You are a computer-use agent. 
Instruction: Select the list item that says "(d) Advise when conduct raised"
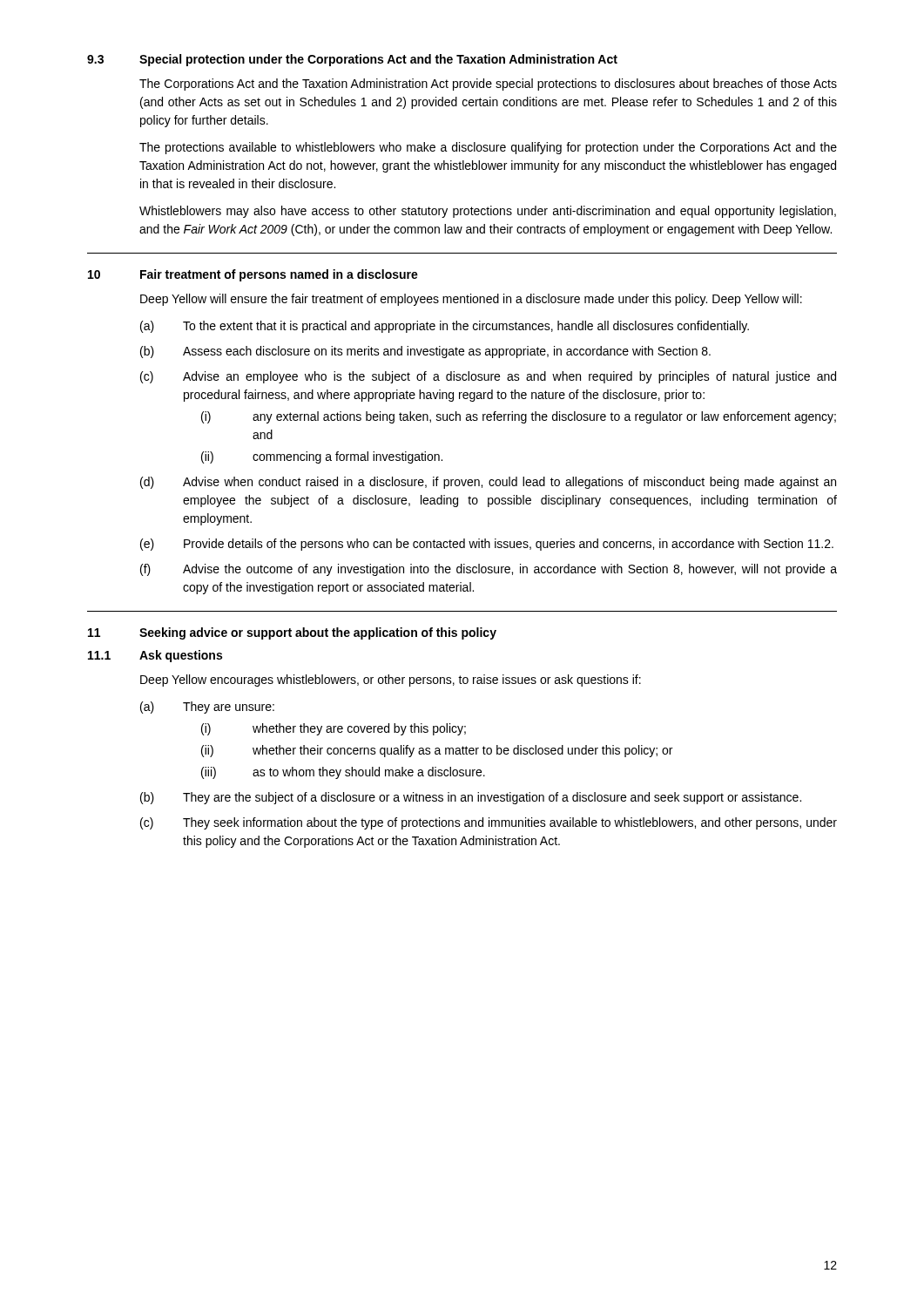click(x=488, y=501)
